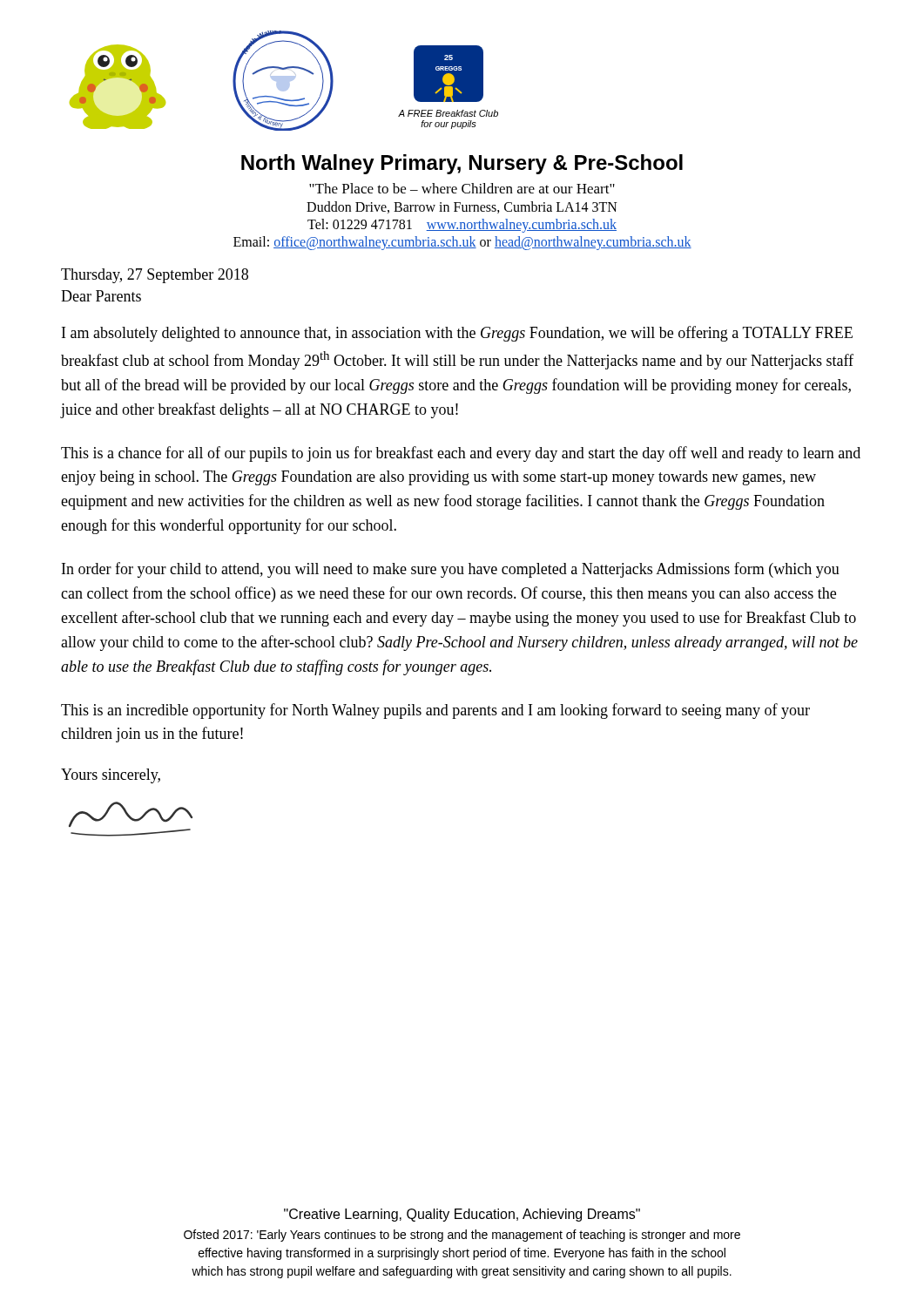The width and height of the screenshot is (924, 1307).
Task: Click on the title that says "North Walney Primary,"
Action: [462, 162]
